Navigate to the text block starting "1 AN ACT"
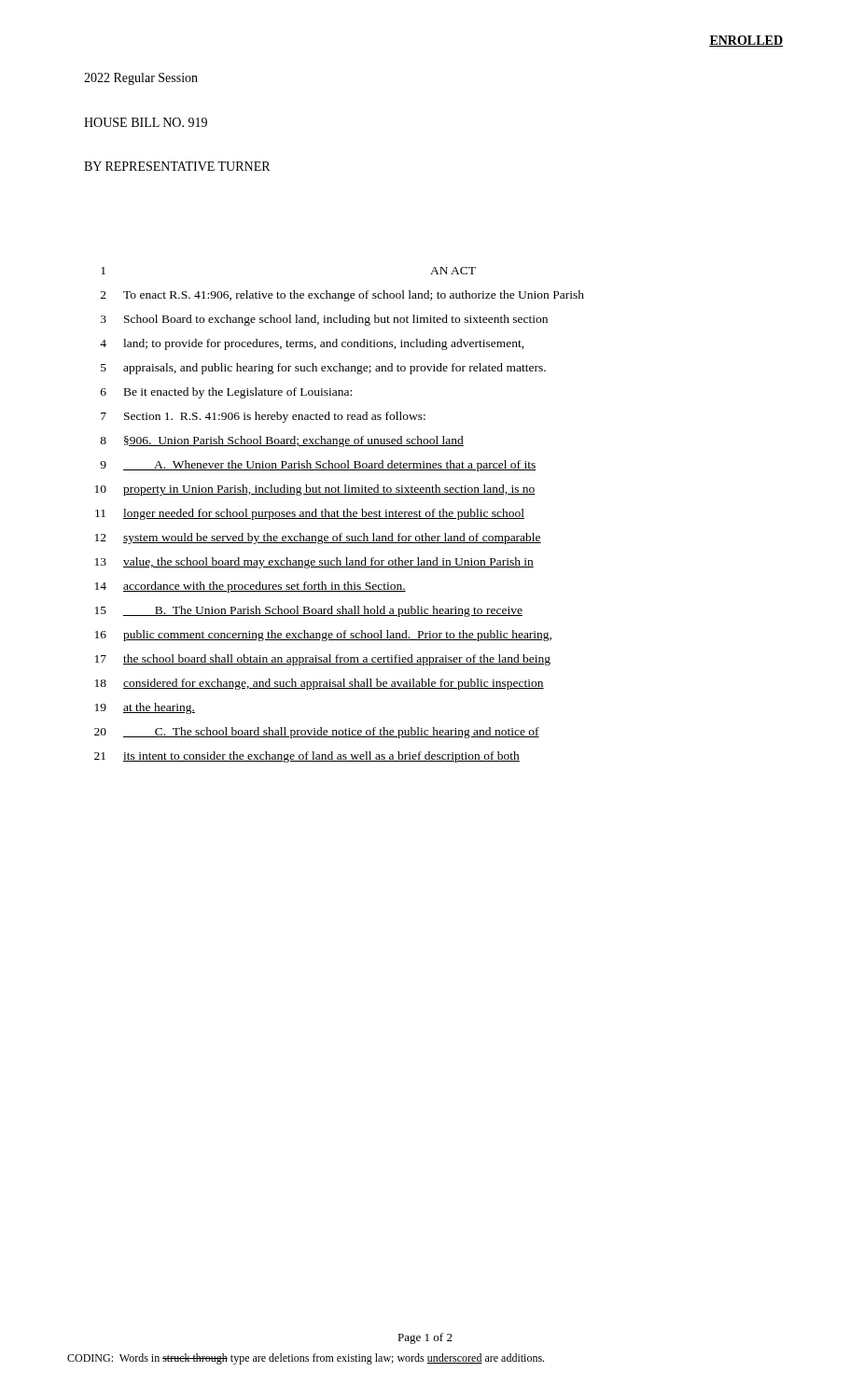Image resolution: width=850 pixels, height=1400 pixels. (425, 271)
